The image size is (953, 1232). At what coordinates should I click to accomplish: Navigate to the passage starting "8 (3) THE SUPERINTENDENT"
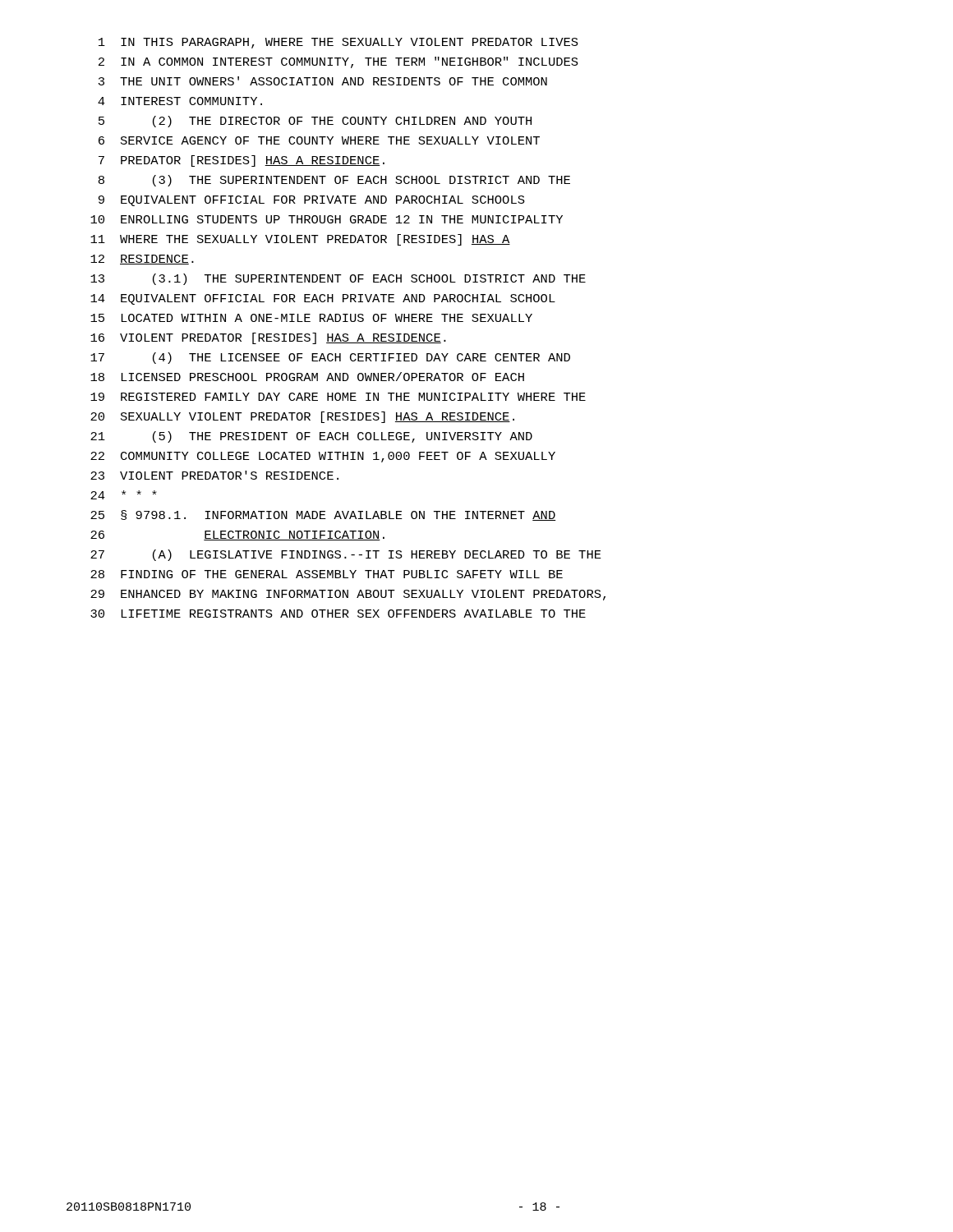[x=476, y=181]
